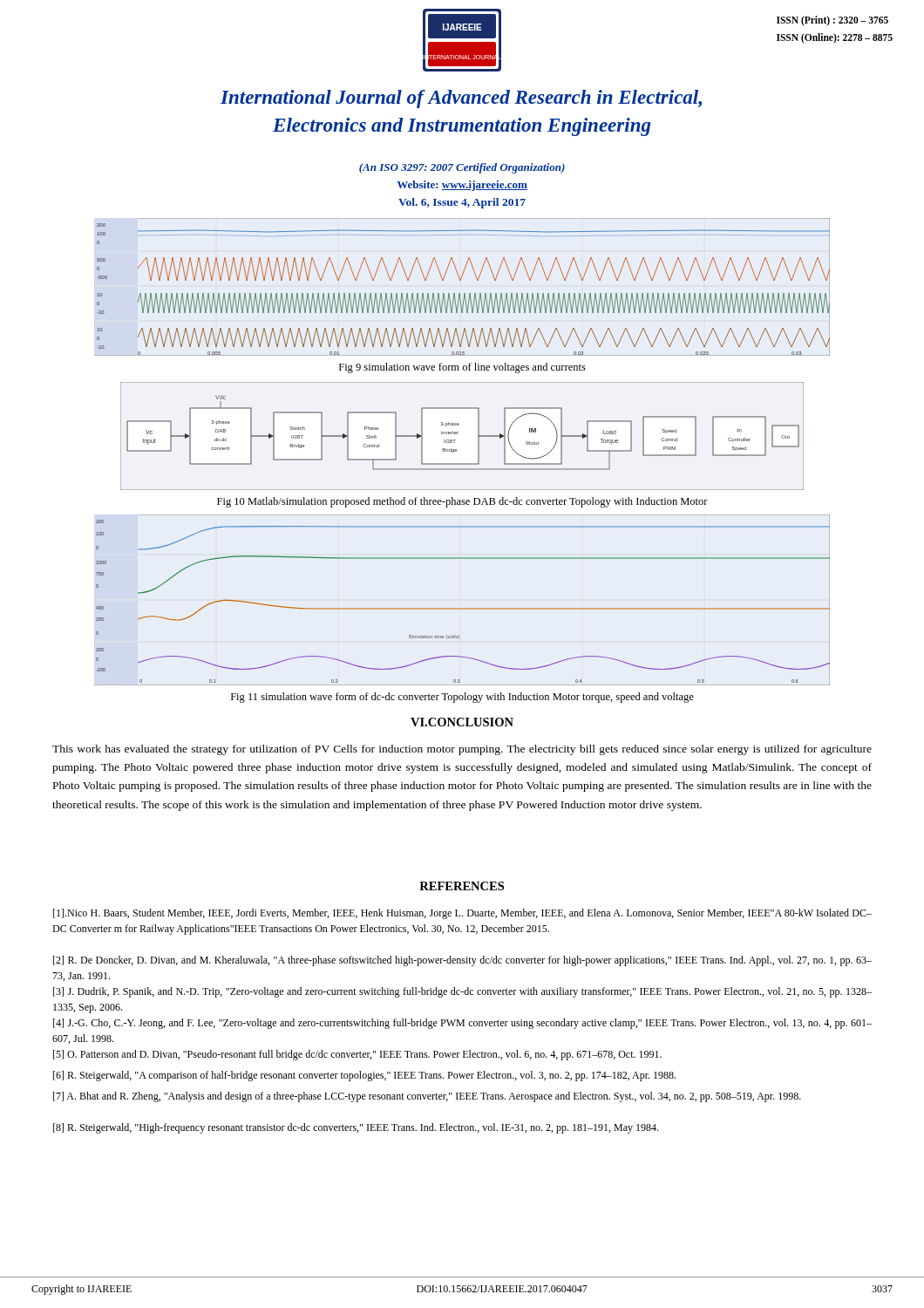Click the caption that begins "Fig 11 simulation wave form of"
The width and height of the screenshot is (924, 1308).
coord(462,697)
